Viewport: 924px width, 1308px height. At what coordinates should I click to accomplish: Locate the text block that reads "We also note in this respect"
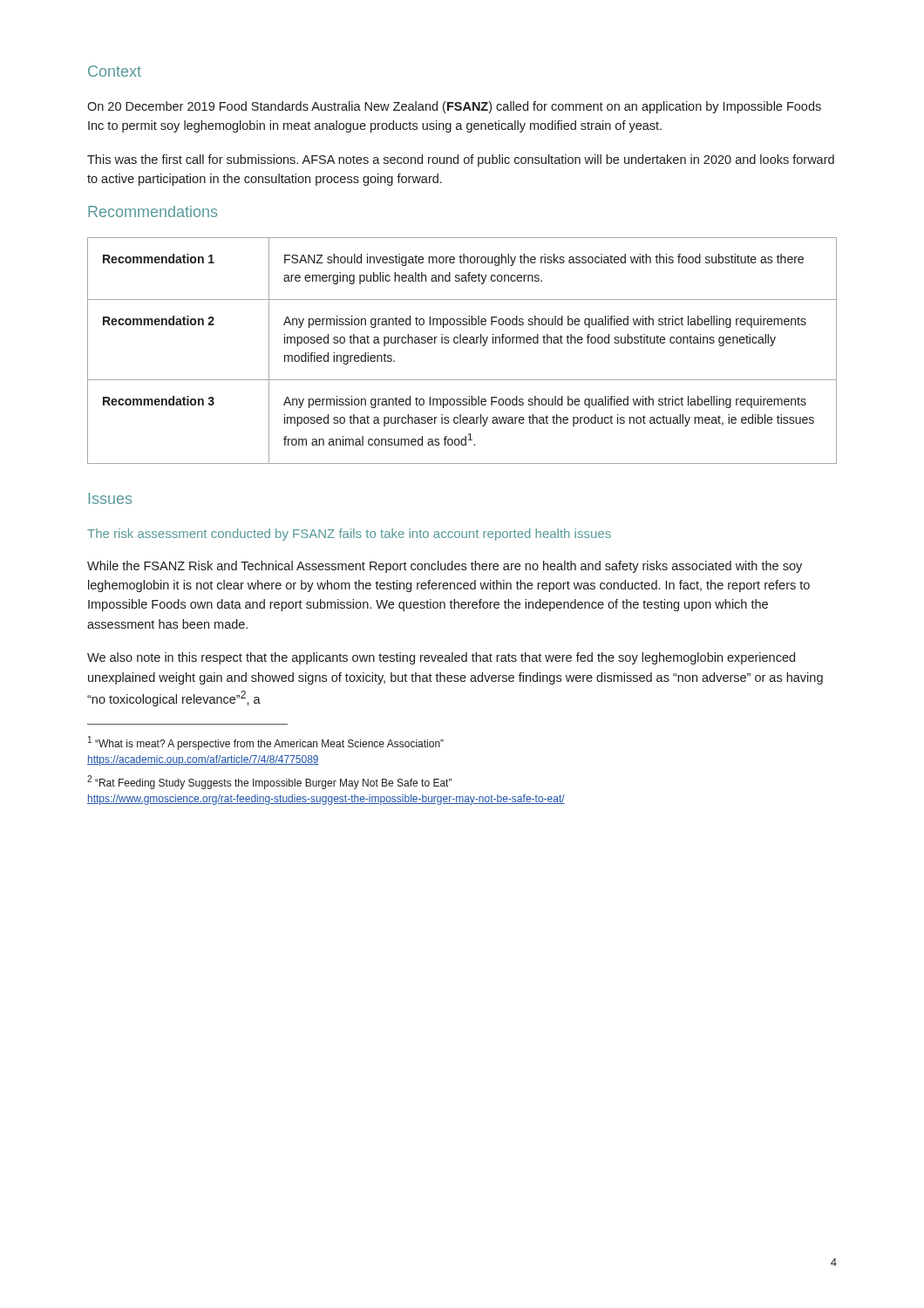pyautogui.click(x=462, y=679)
